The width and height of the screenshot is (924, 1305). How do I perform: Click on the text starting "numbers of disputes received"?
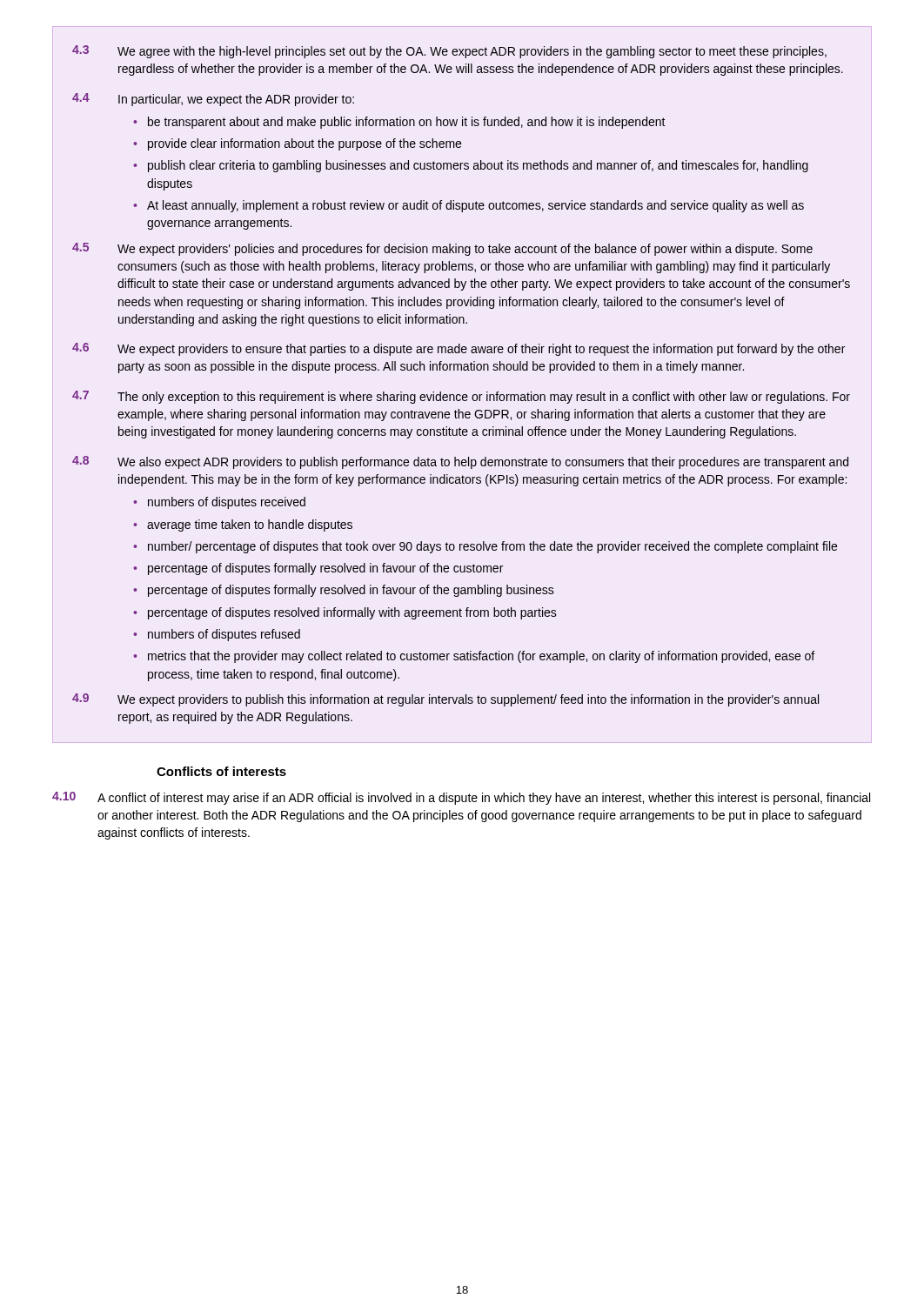tap(227, 502)
